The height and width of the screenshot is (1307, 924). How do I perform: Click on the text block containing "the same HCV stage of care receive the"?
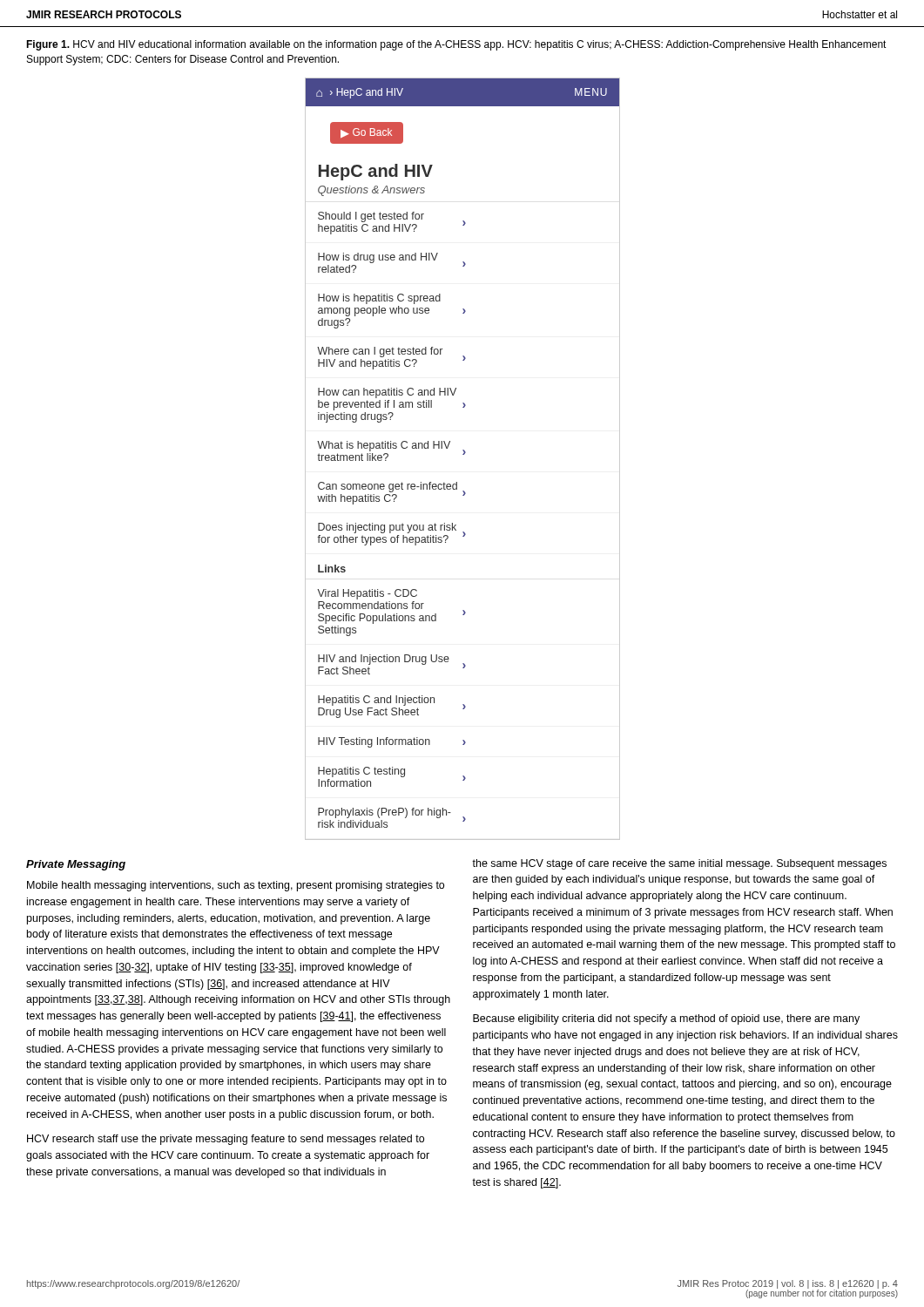[x=684, y=928]
